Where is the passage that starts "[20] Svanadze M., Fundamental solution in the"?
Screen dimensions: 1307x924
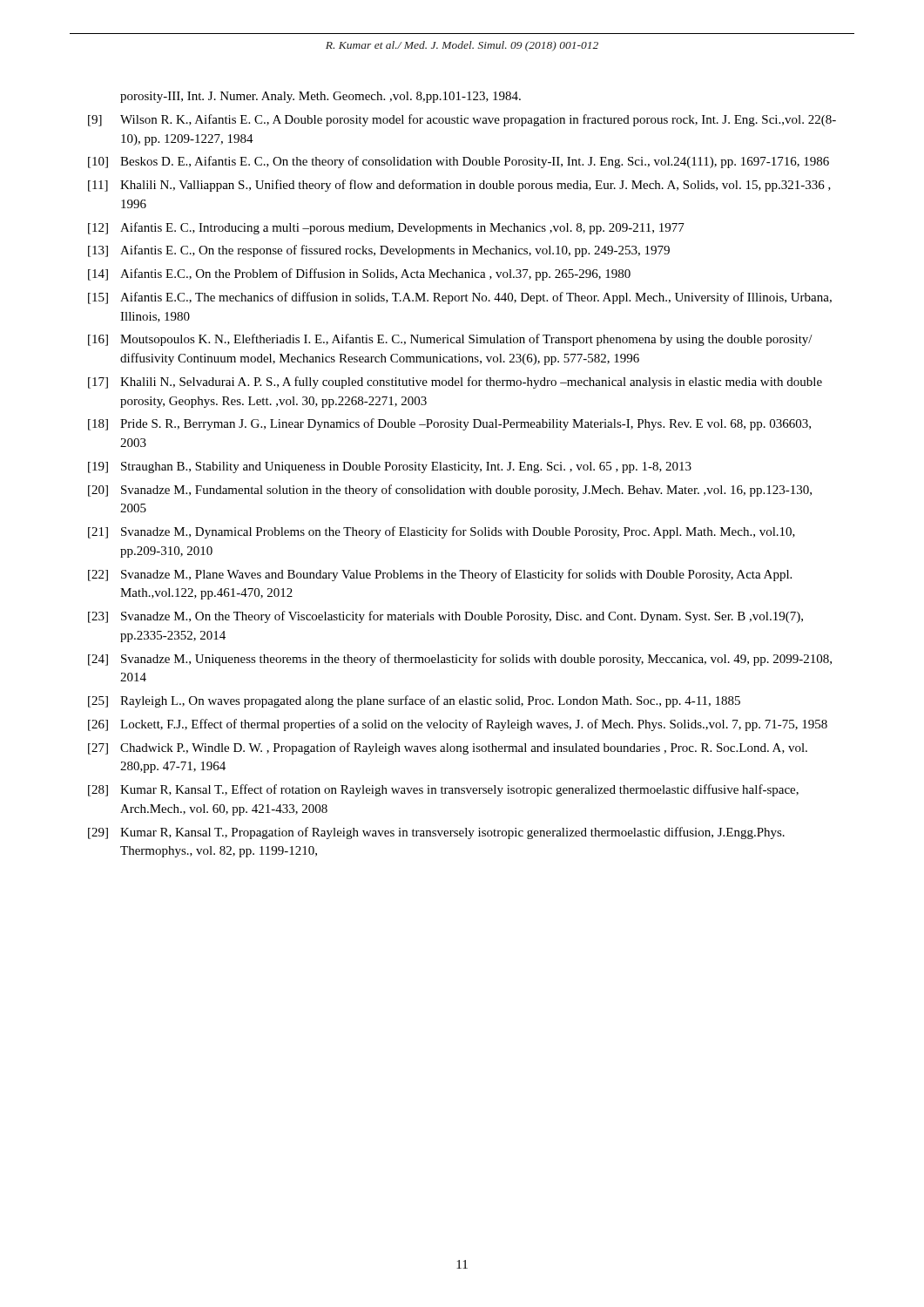[x=462, y=500]
